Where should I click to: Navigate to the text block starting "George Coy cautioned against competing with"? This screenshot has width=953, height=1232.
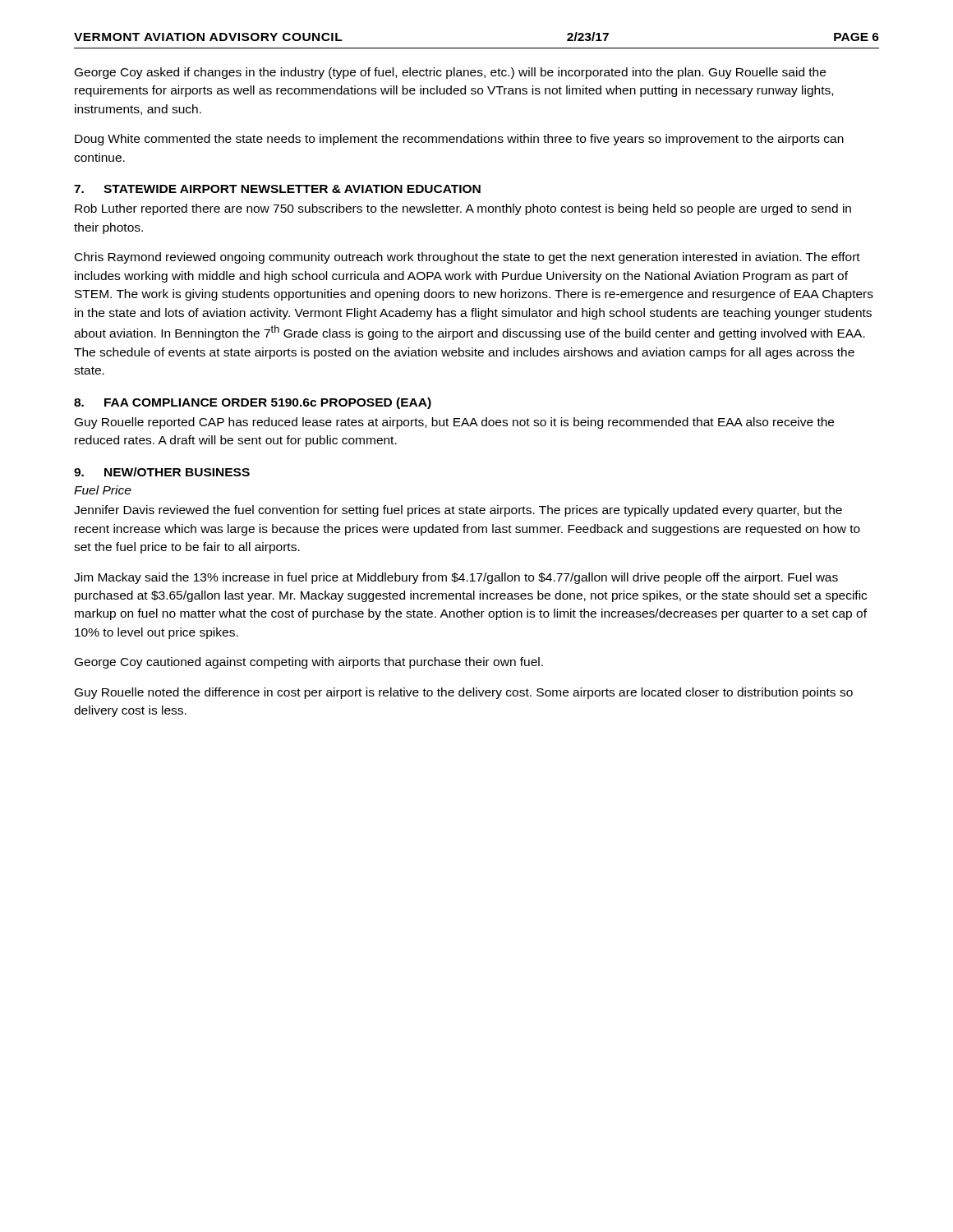(309, 662)
